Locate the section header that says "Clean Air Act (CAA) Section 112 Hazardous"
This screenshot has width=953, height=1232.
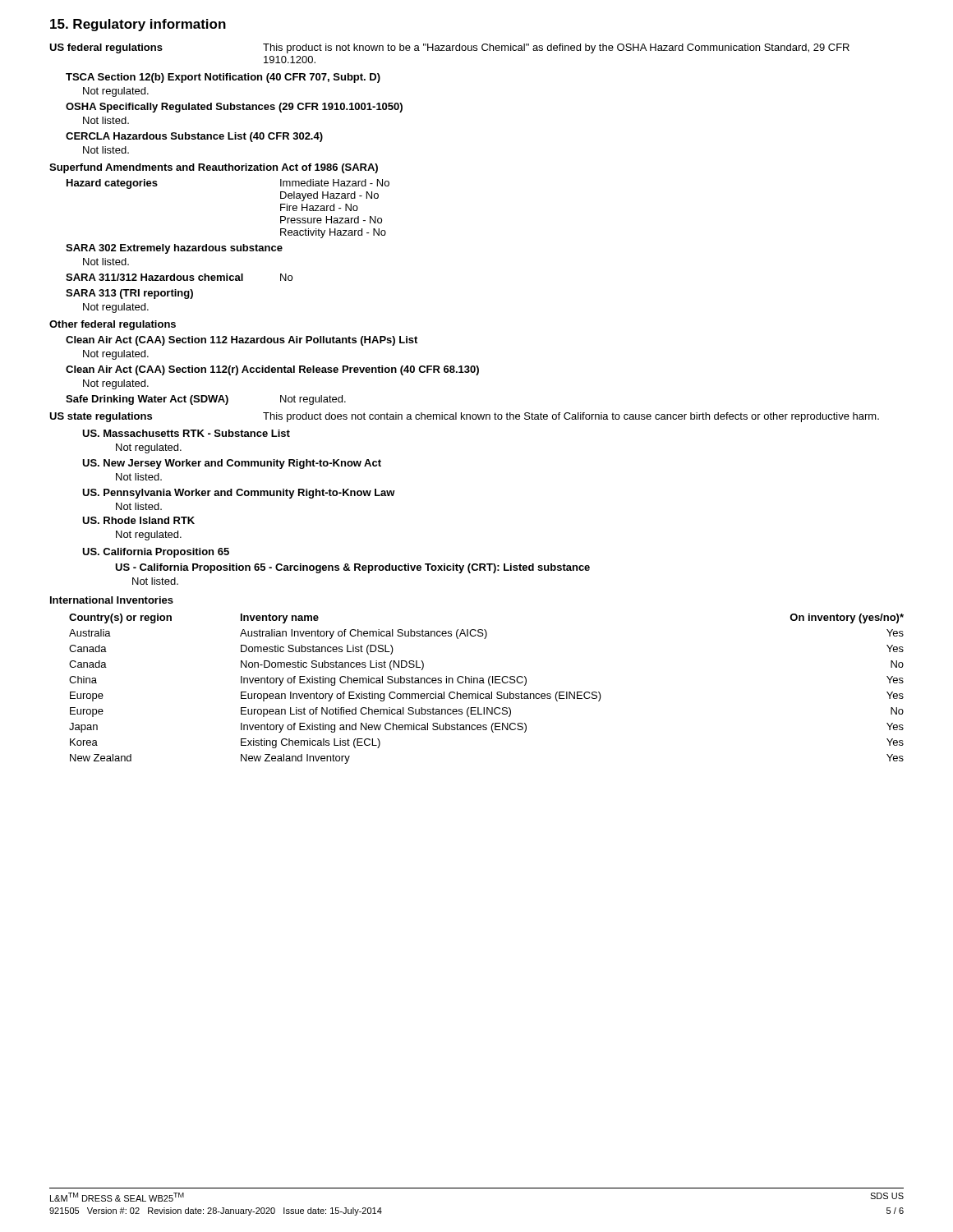pos(242,340)
